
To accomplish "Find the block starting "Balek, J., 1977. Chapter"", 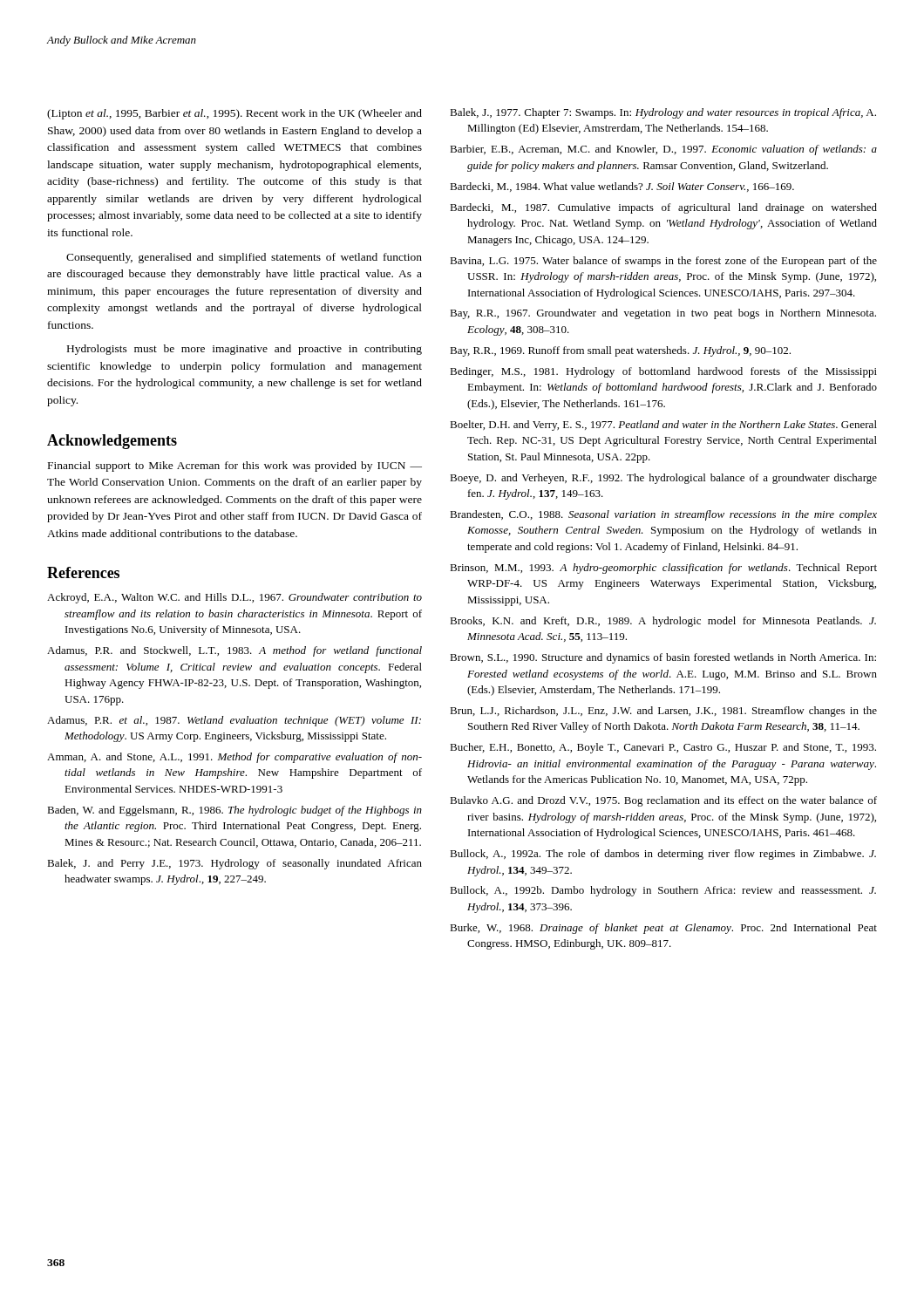I will click(663, 120).
